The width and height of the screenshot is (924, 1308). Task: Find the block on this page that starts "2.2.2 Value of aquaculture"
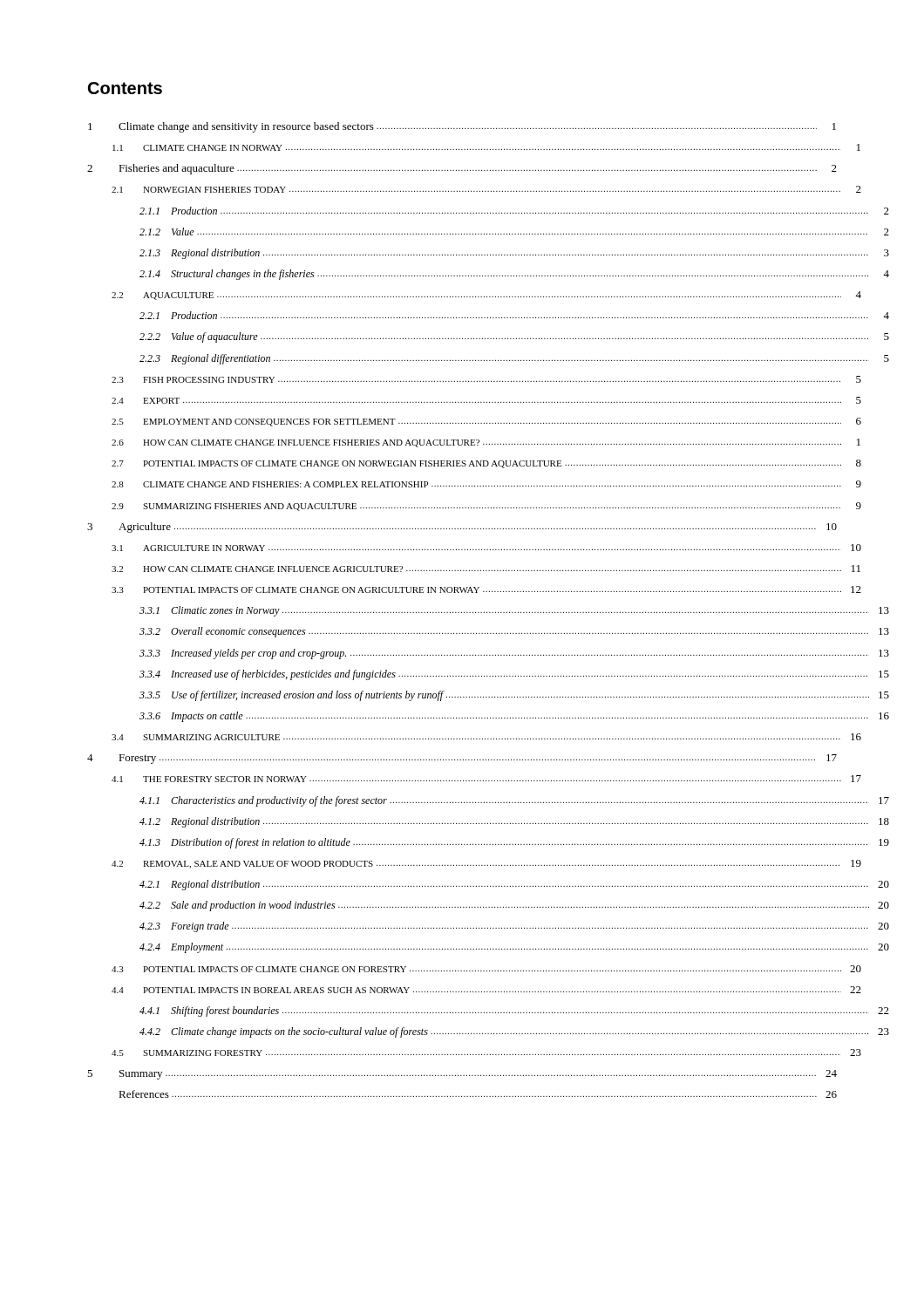[514, 337]
